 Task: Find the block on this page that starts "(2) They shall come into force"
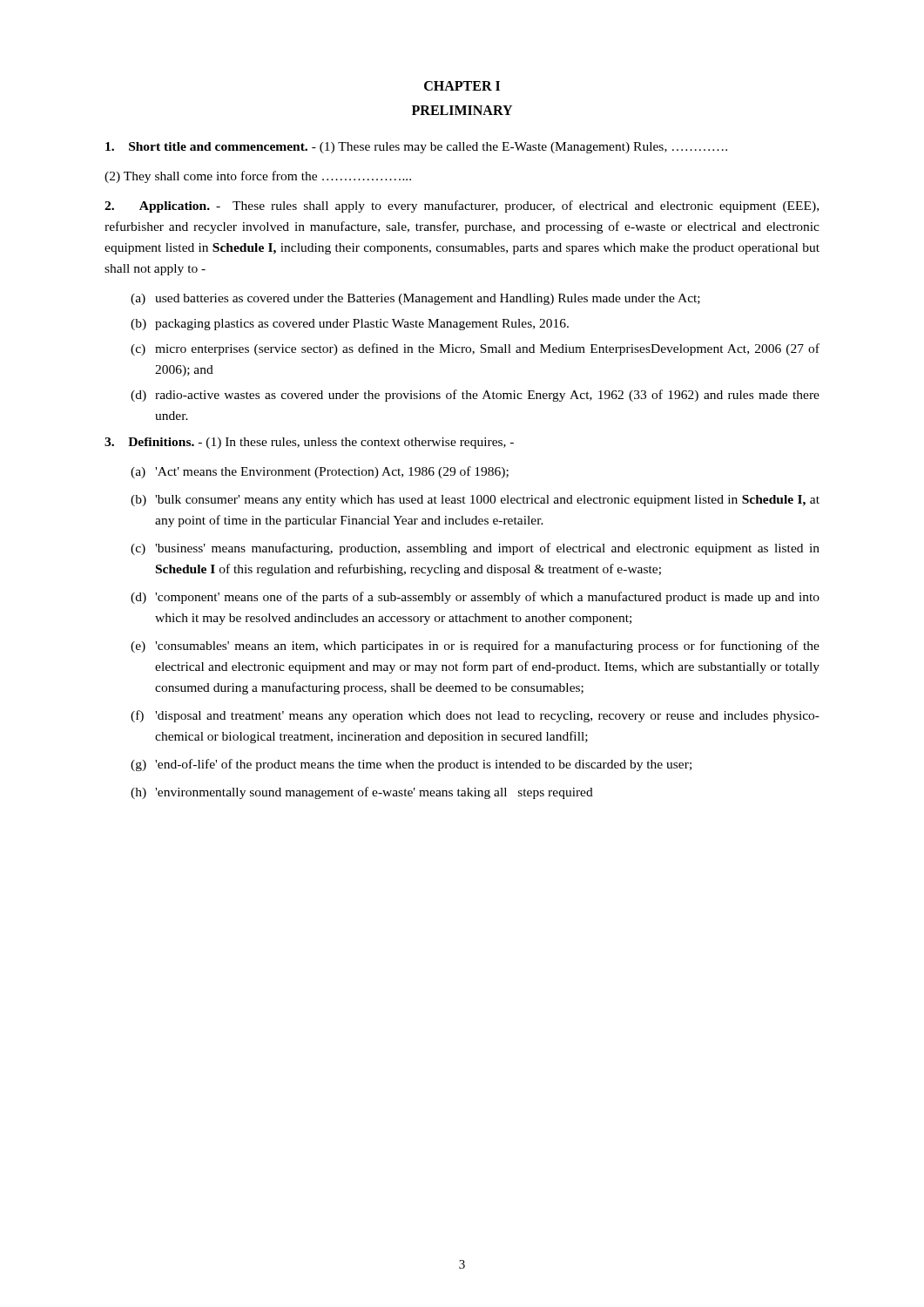(258, 177)
